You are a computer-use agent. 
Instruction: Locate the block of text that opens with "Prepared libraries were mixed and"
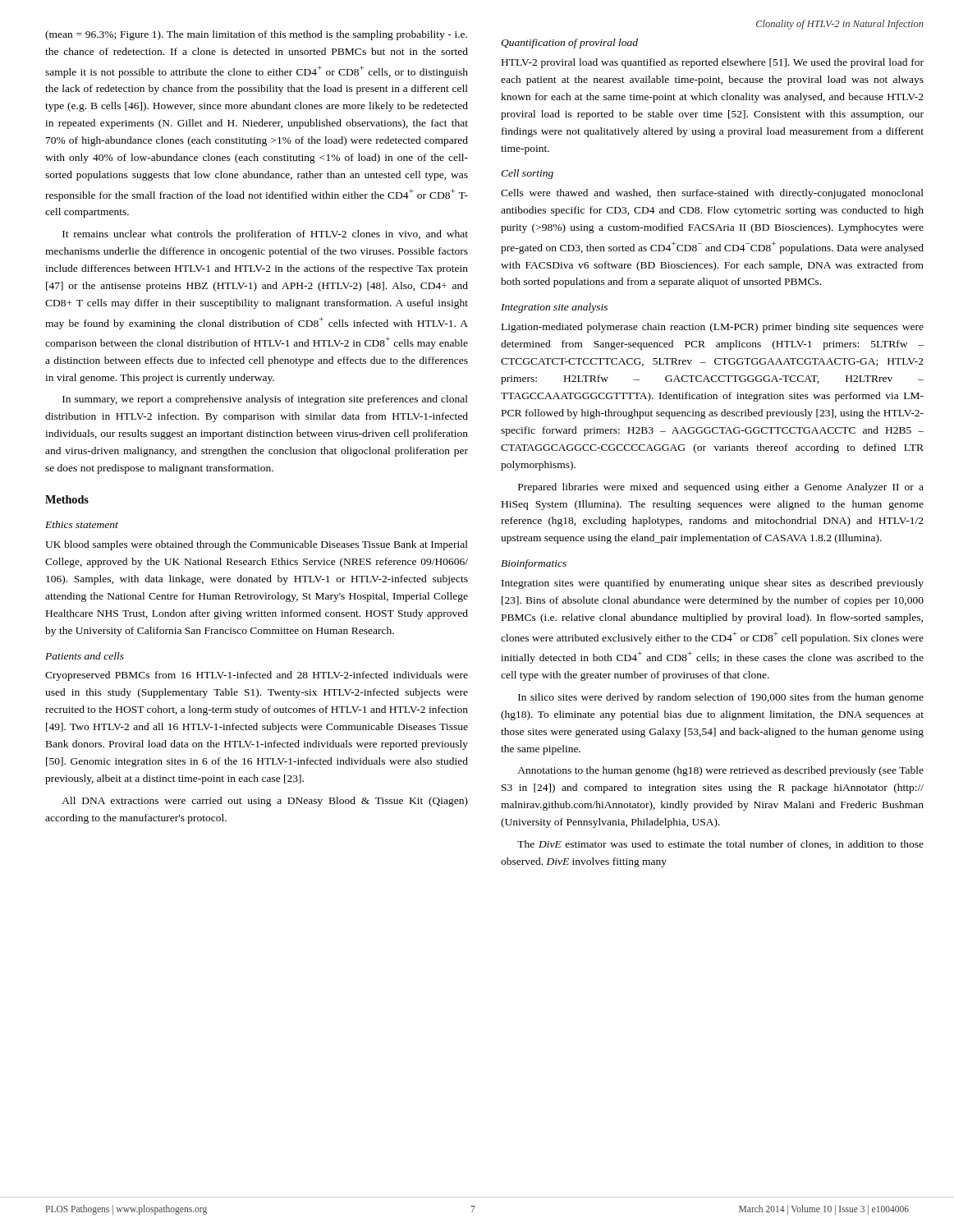click(x=712, y=513)
